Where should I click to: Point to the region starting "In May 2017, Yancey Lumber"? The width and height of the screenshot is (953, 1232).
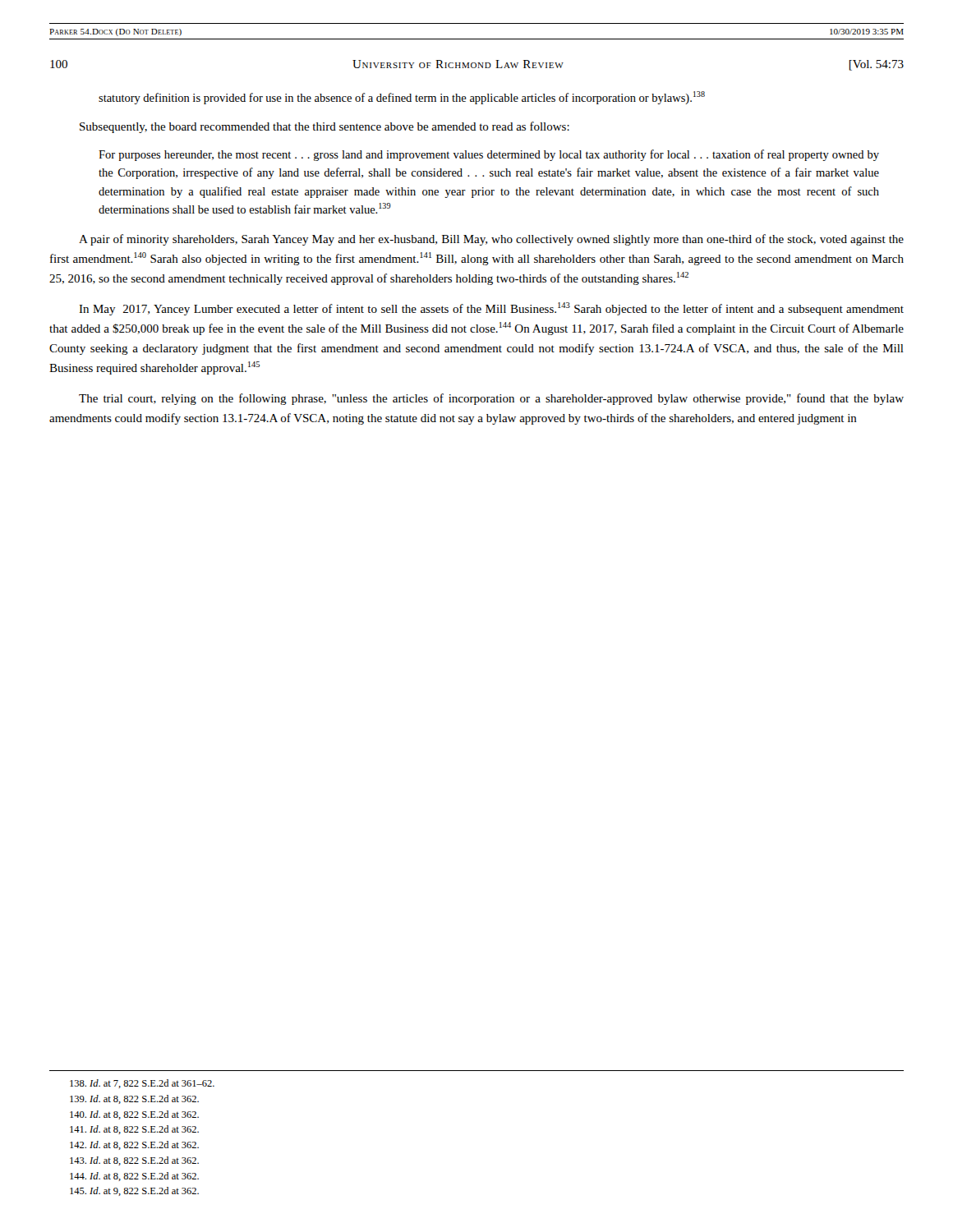pyautogui.click(x=476, y=338)
